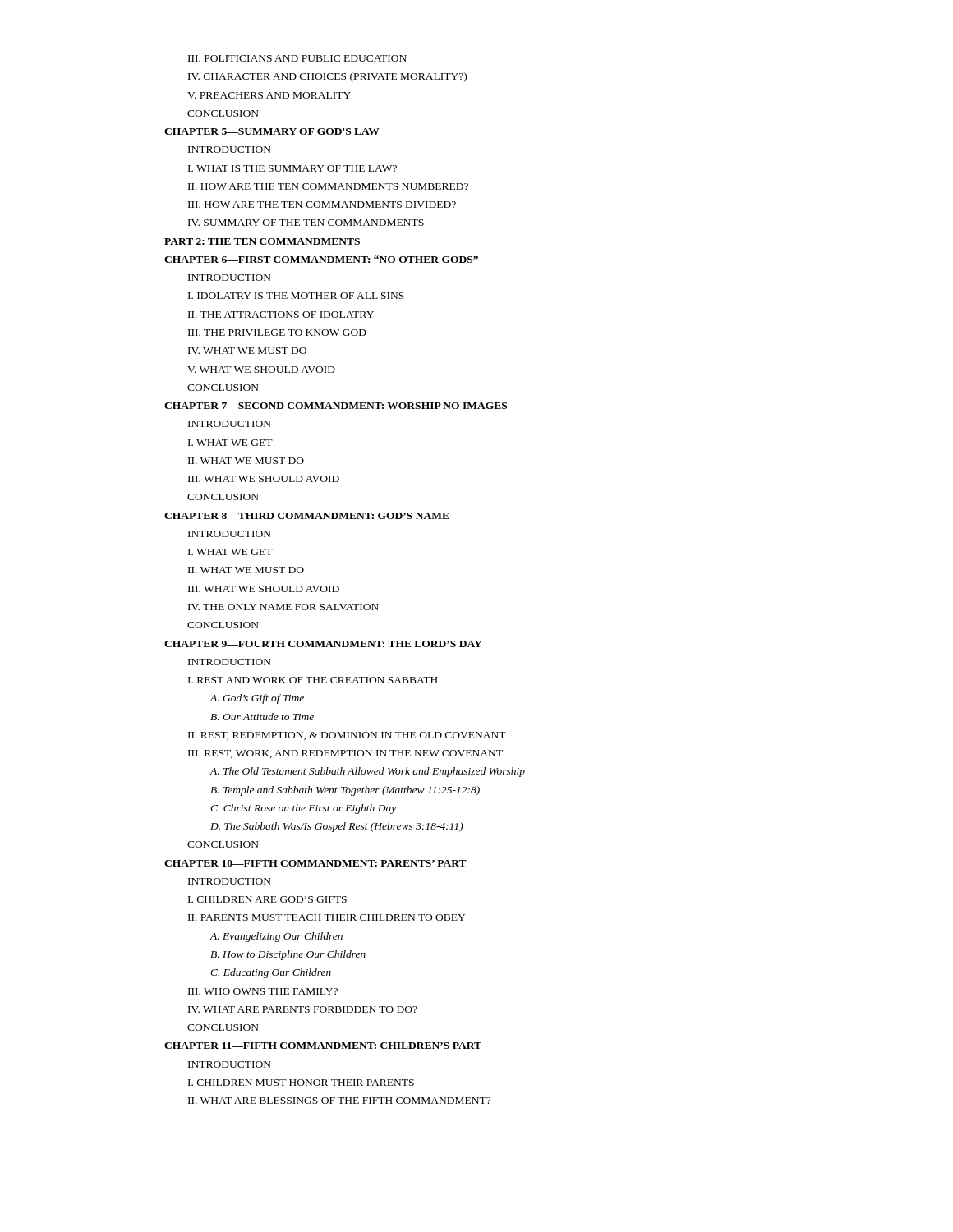Locate the list item that reads "B. Our Attitude to"
This screenshot has width=953, height=1232.
point(262,716)
